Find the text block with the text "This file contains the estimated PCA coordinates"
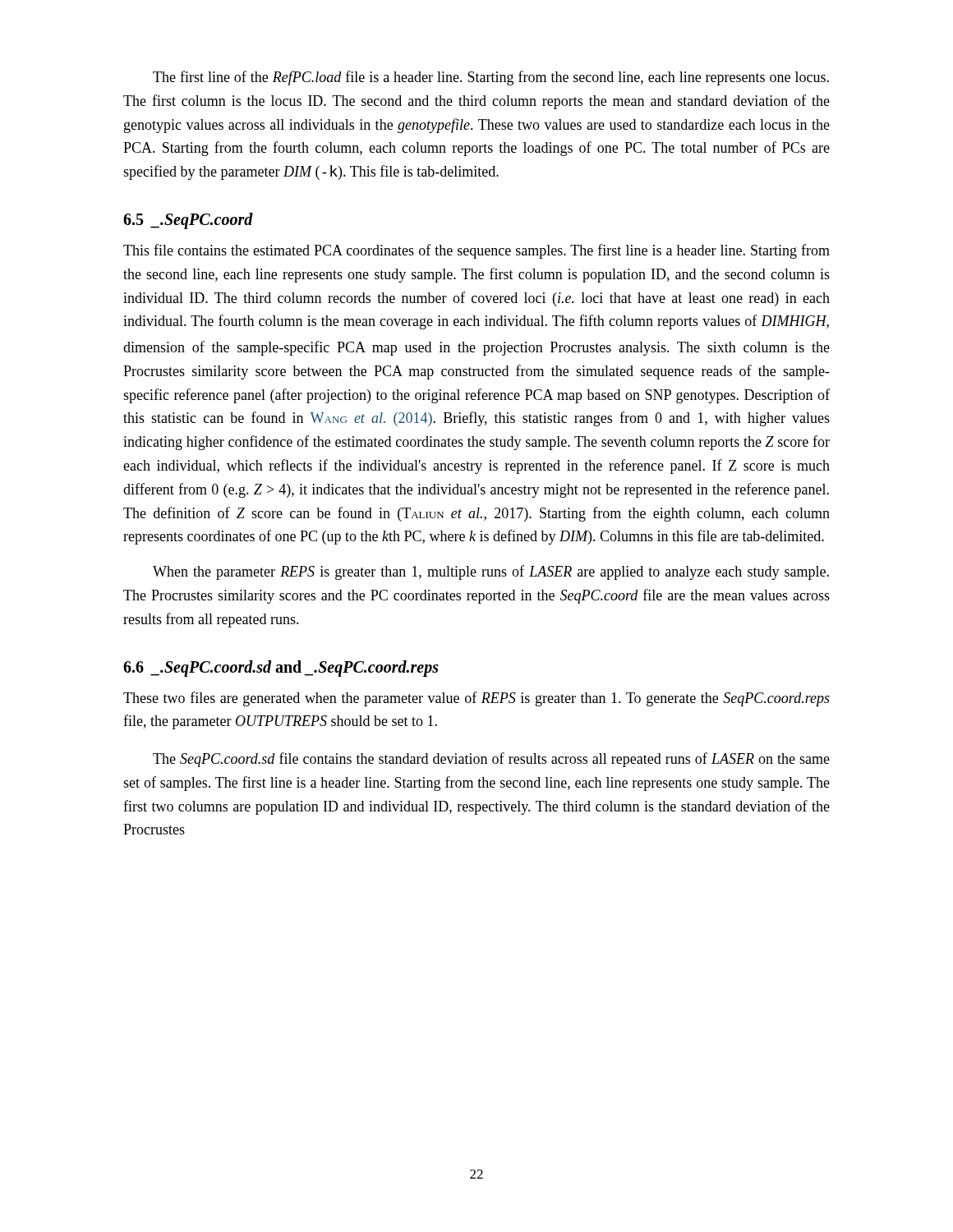 pos(476,394)
